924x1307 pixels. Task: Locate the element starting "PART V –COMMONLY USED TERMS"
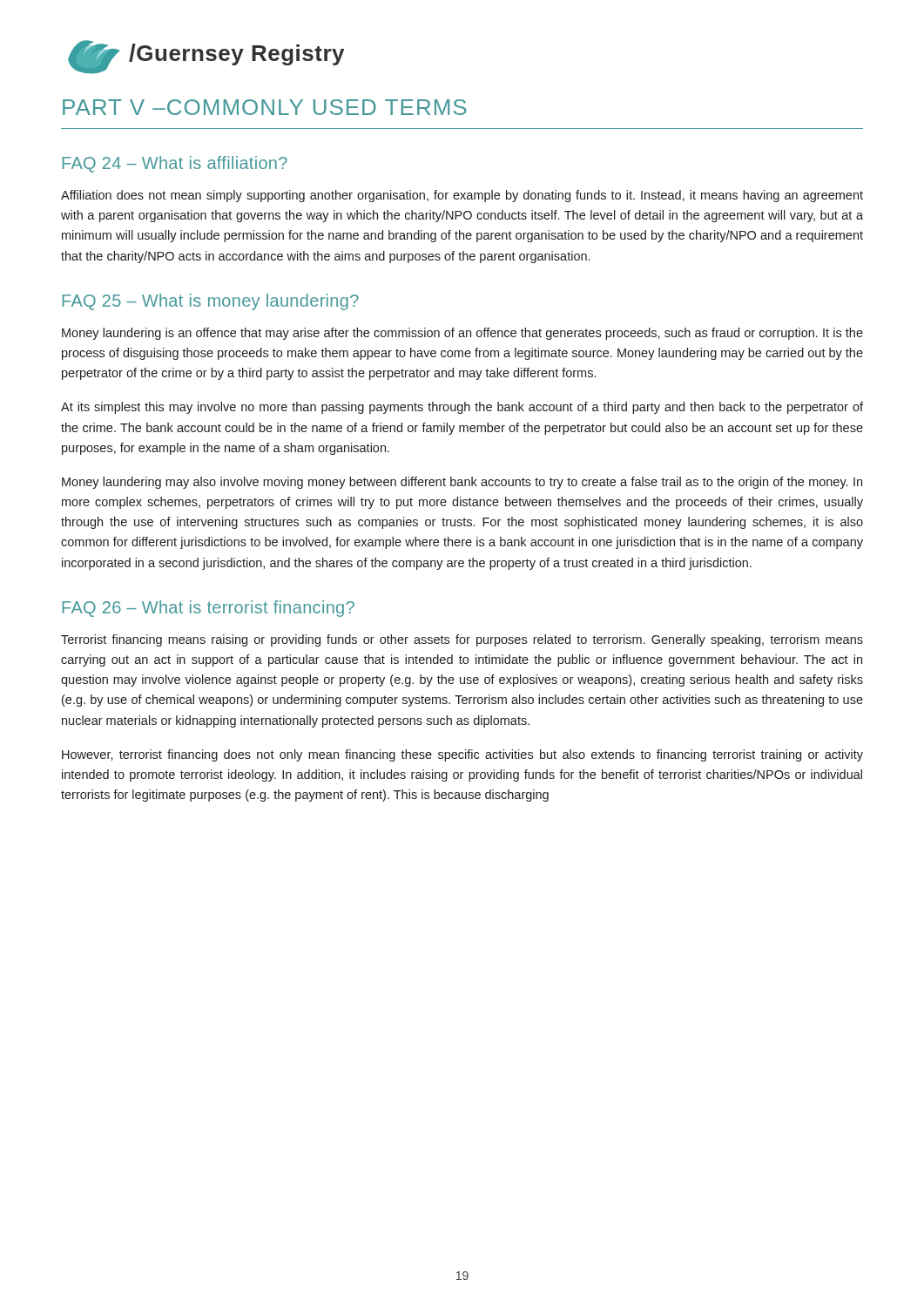(x=265, y=107)
